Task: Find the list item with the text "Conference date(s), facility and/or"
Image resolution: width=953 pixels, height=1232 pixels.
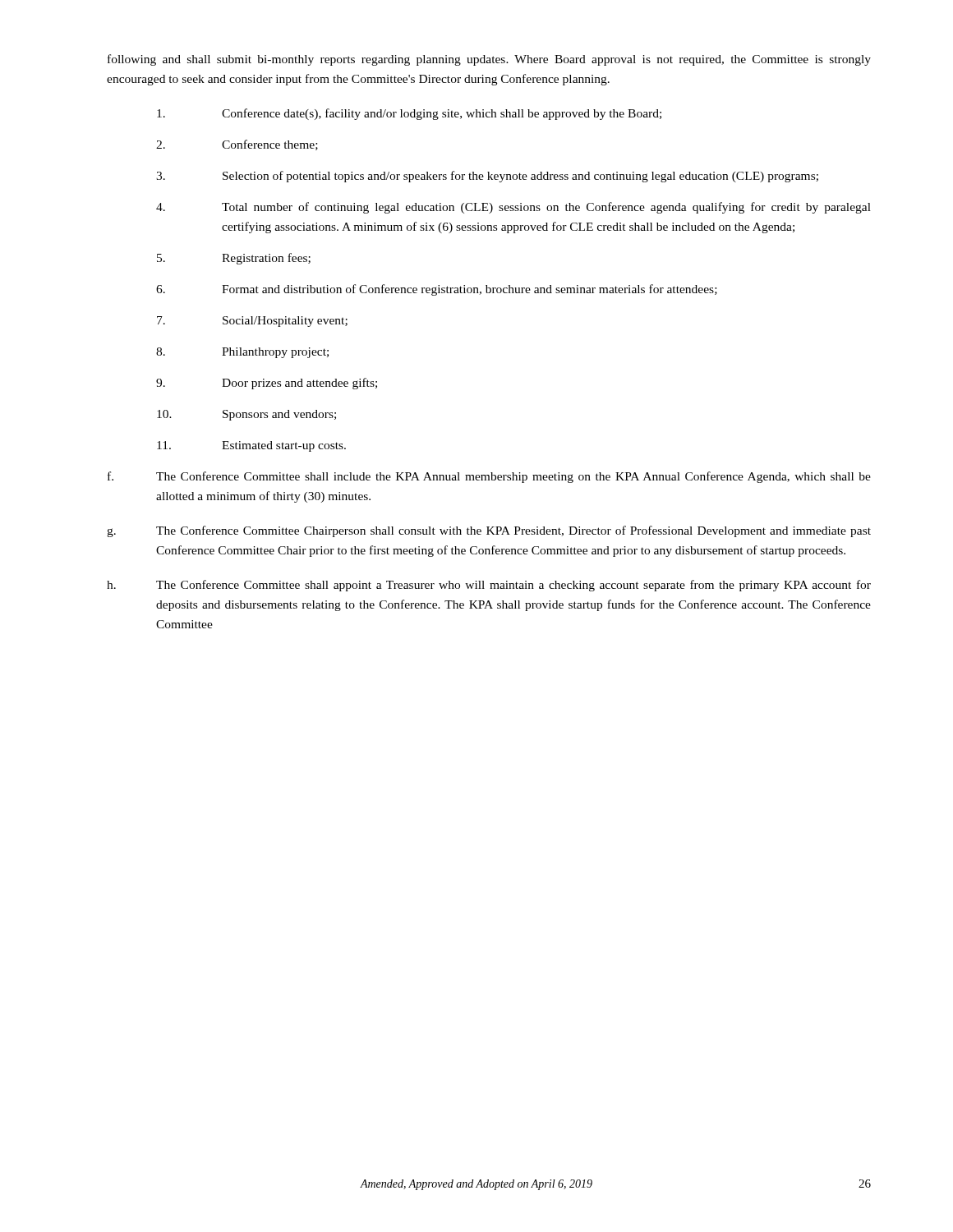Action: [x=489, y=113]
